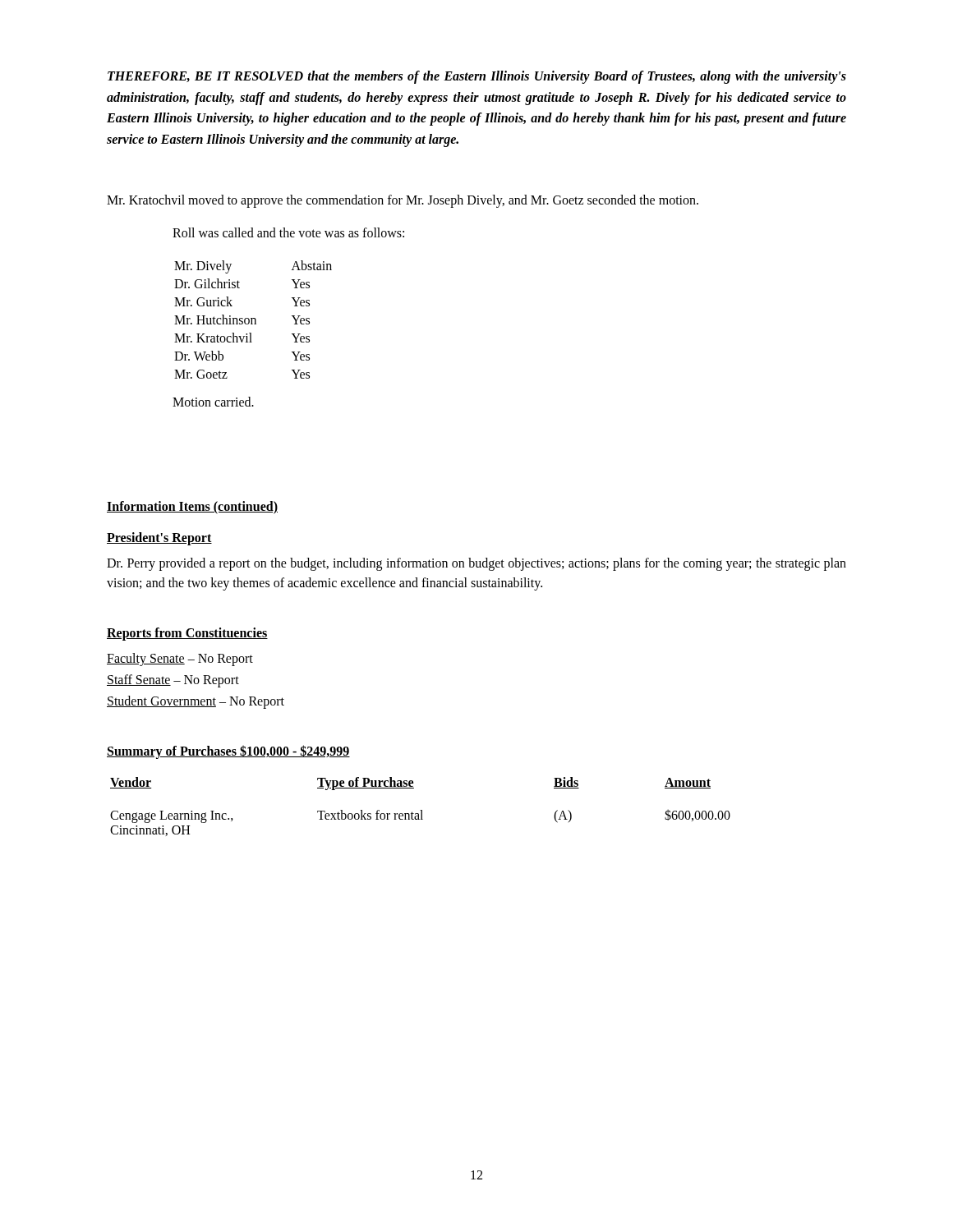Point to the element starting "Motion carried."
The width and height of the screenshot is (953, 1232).
pos(213,402)
